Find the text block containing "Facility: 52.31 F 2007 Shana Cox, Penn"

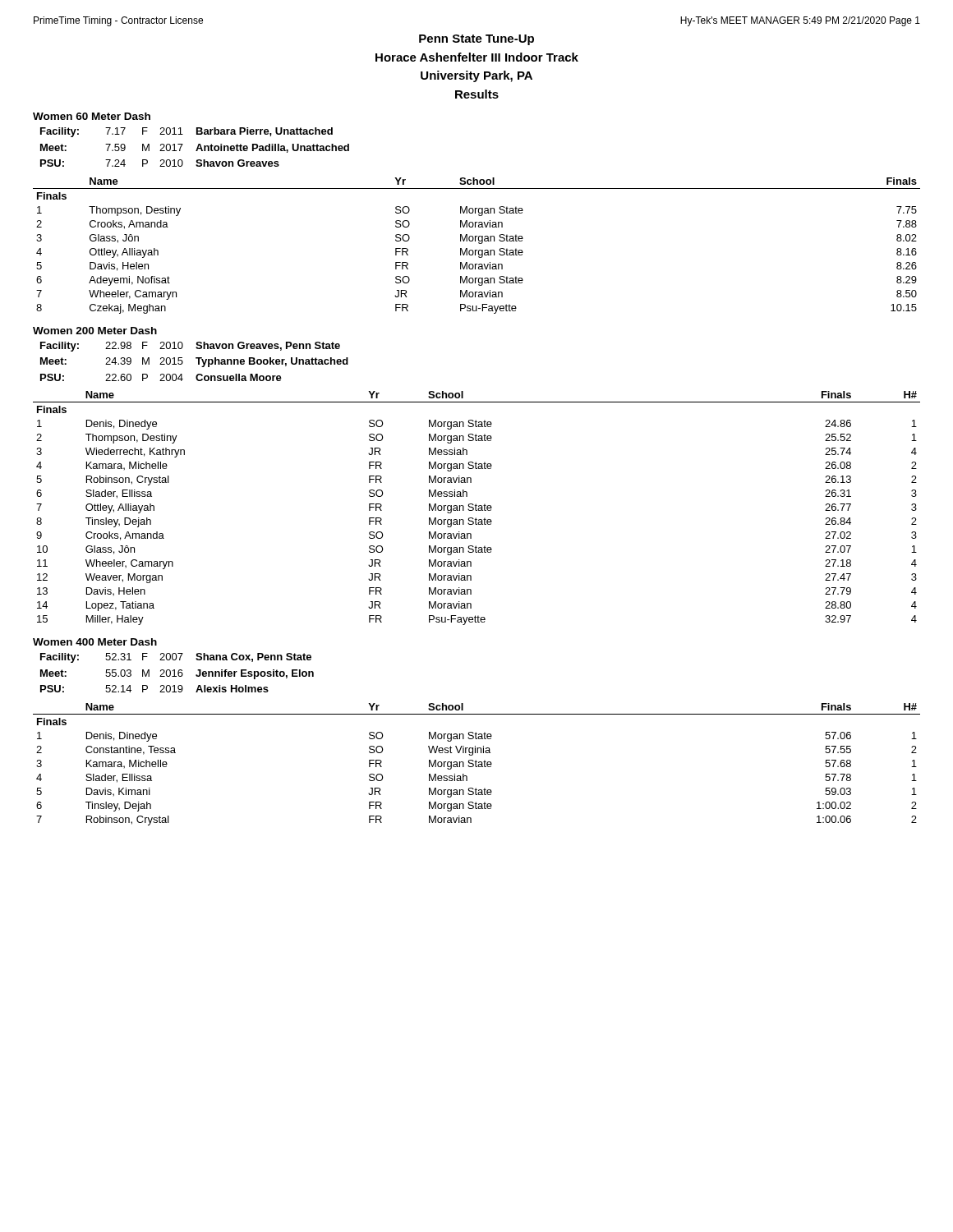(x=176, y=658)
